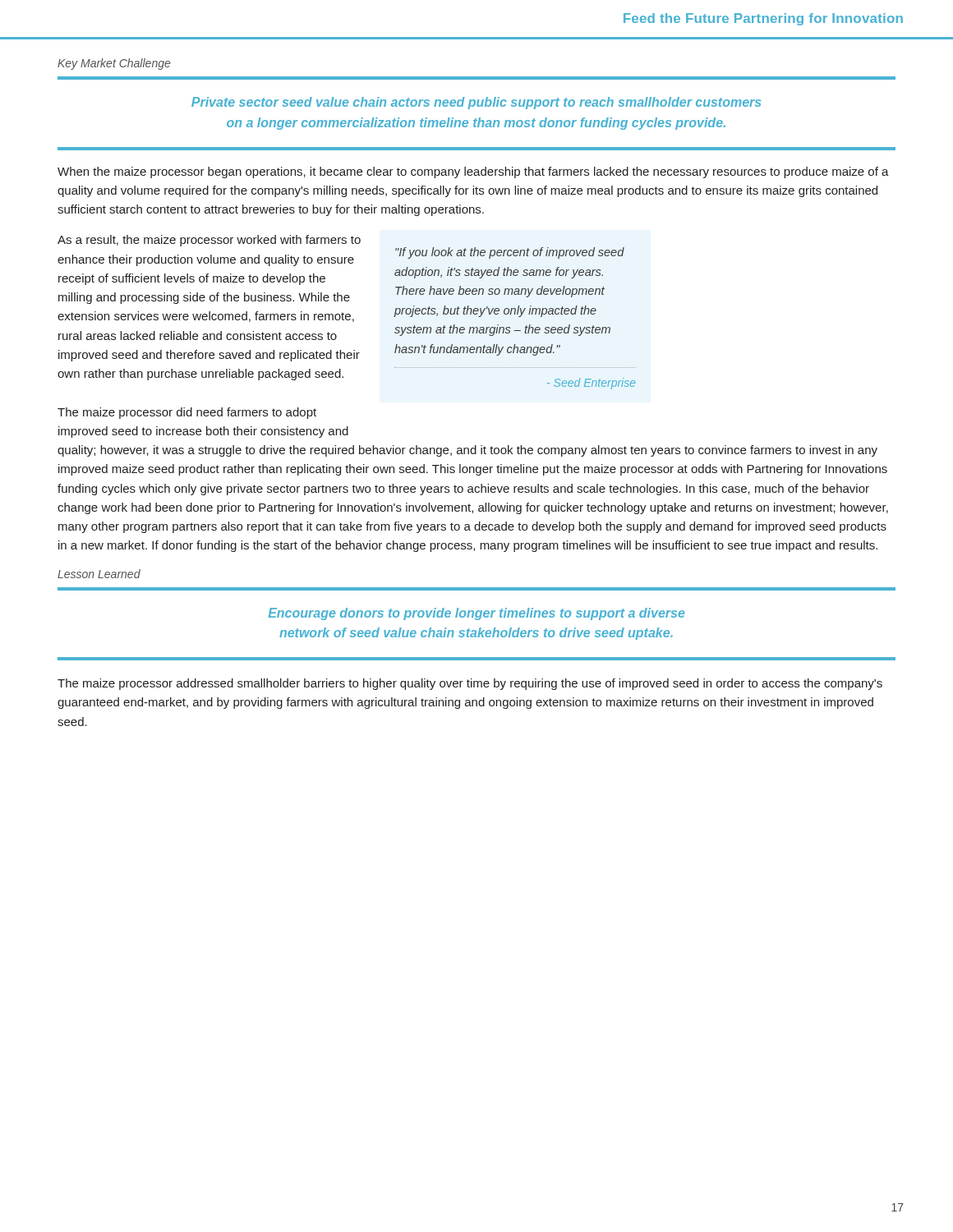Where does it say "Lesson Learned"?
Screen dimensions: 1232x953
point(99,574)
